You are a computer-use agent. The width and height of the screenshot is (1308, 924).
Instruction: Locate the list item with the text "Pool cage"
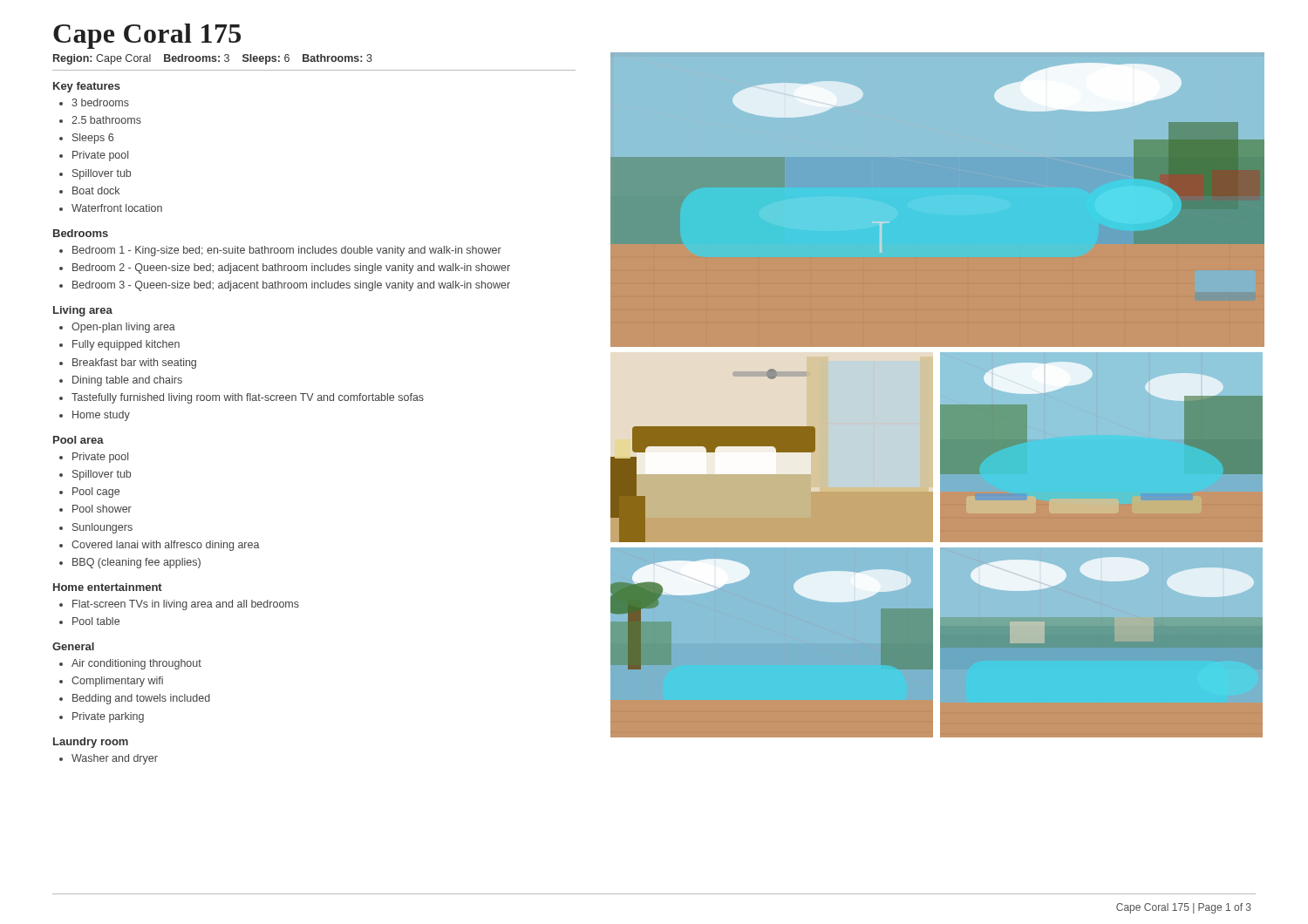pos(96,492)
